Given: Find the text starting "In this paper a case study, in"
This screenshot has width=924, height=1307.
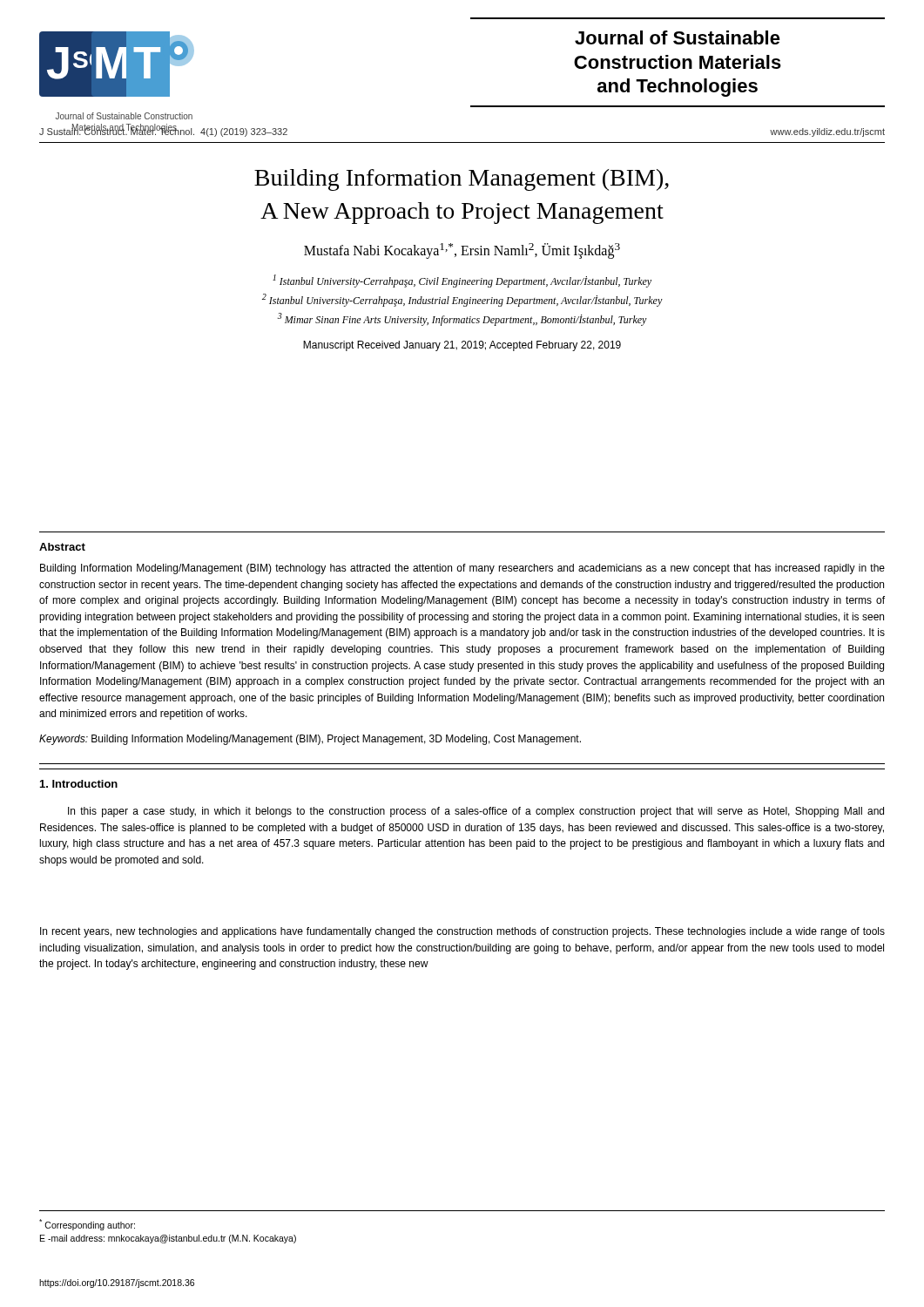Looking at the screenshot, I should click(x=462, y=836).
